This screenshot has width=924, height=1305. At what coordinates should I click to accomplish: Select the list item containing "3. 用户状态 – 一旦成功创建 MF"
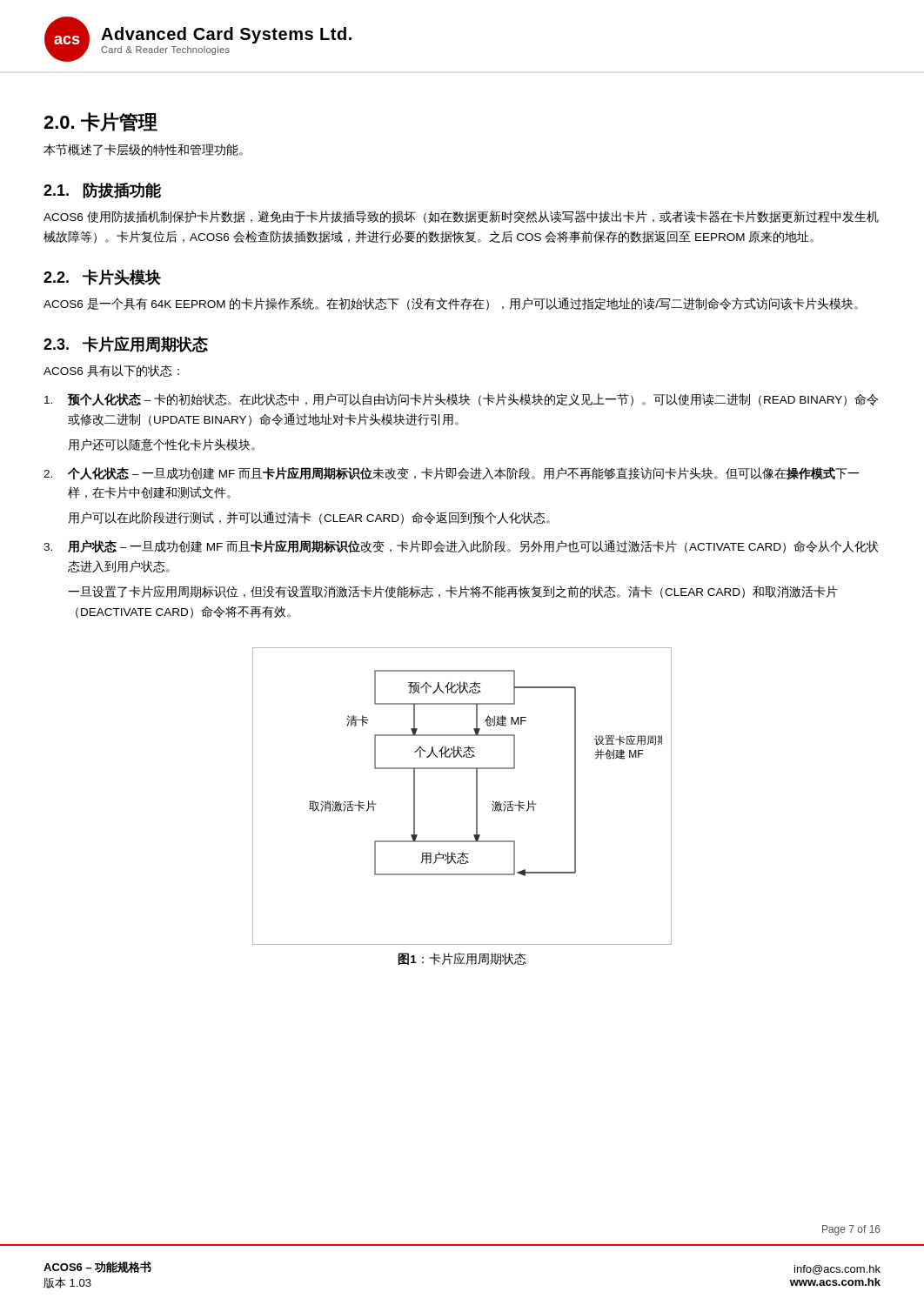[x=462, y=580]
